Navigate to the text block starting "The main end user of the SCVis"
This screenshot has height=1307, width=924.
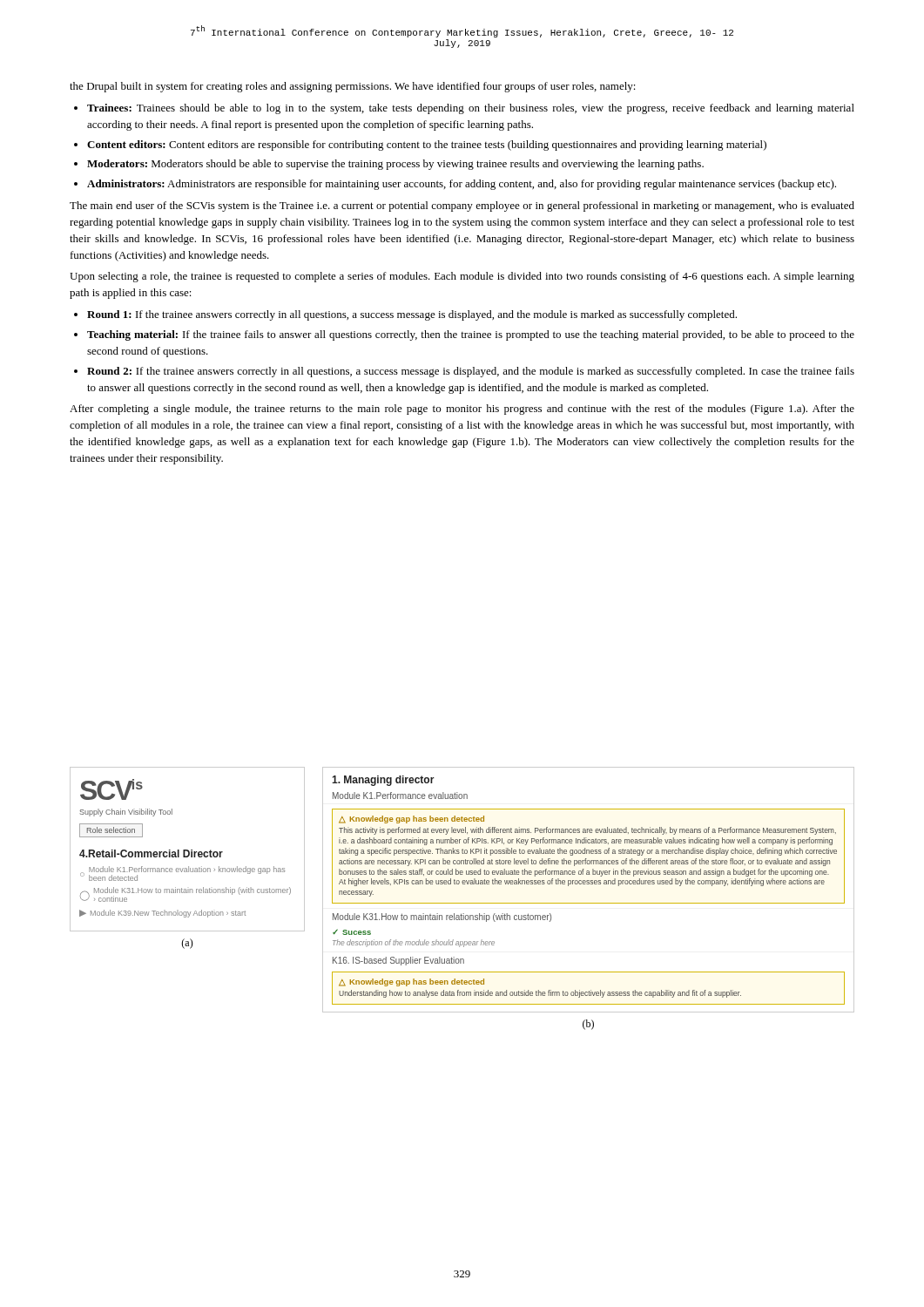tap(462, 230)
